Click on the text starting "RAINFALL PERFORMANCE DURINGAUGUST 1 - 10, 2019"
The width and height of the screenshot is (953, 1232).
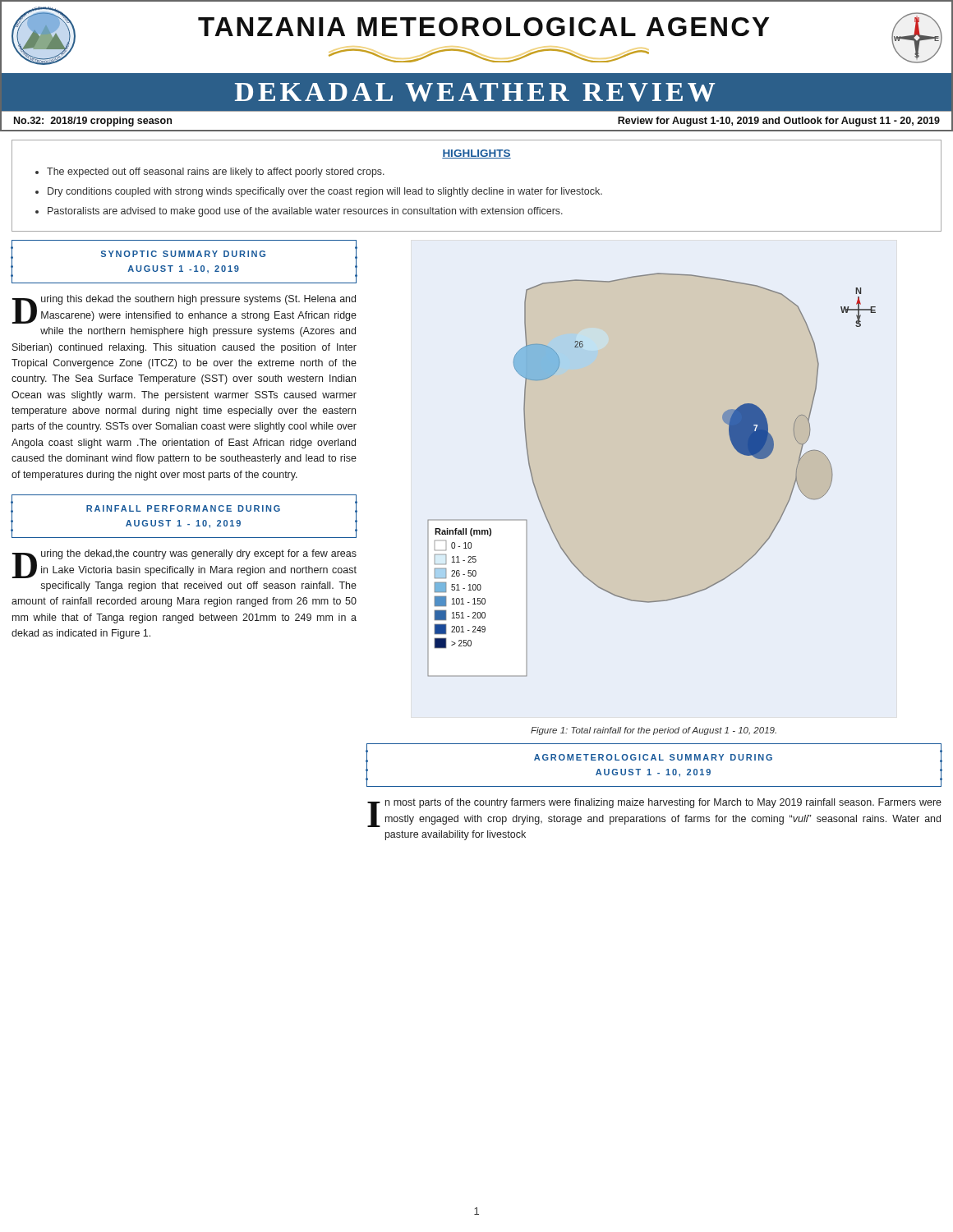coord(184,516)
